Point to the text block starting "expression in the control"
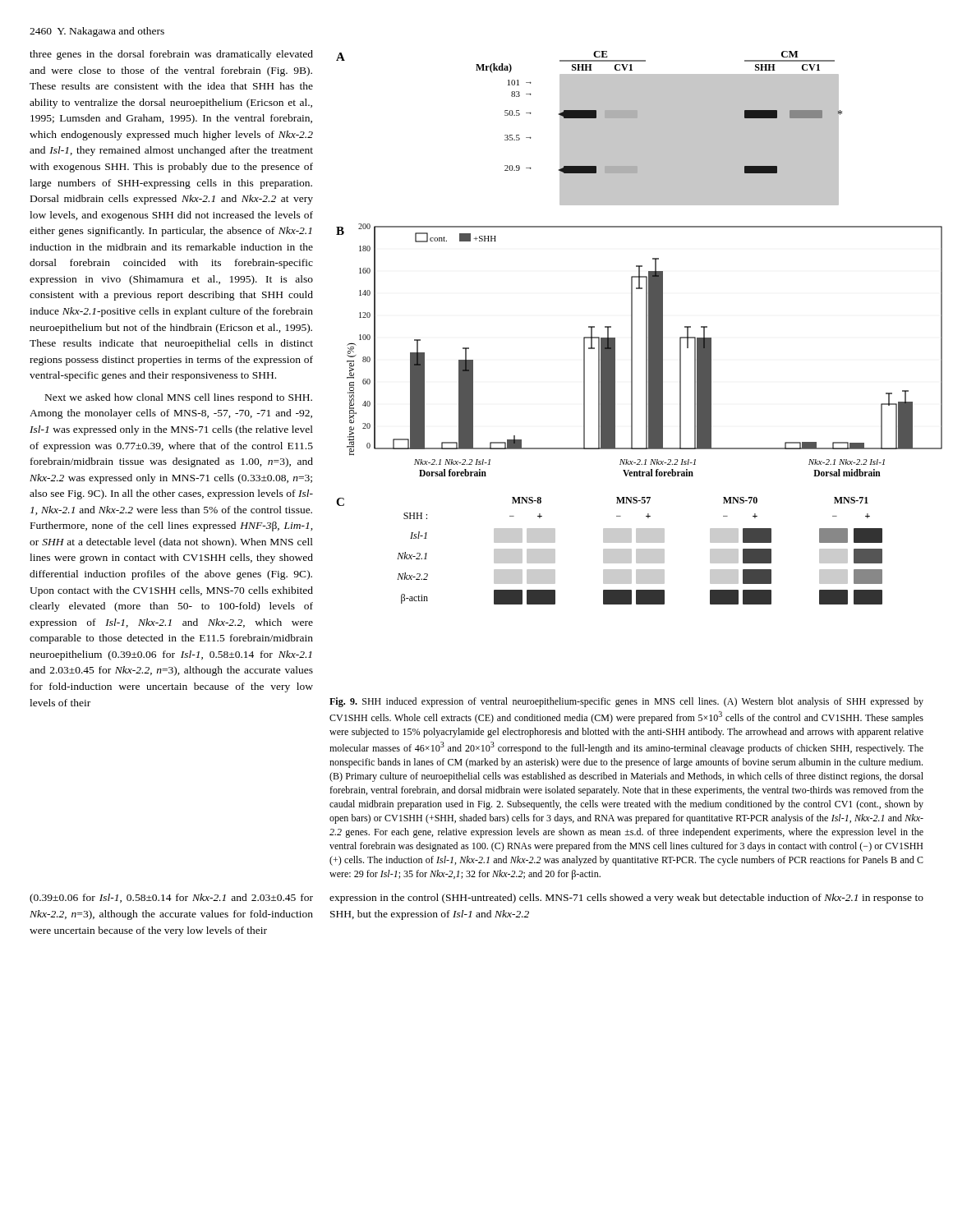Viewport: 953px width, 1232px height. [x=626, y=906]
